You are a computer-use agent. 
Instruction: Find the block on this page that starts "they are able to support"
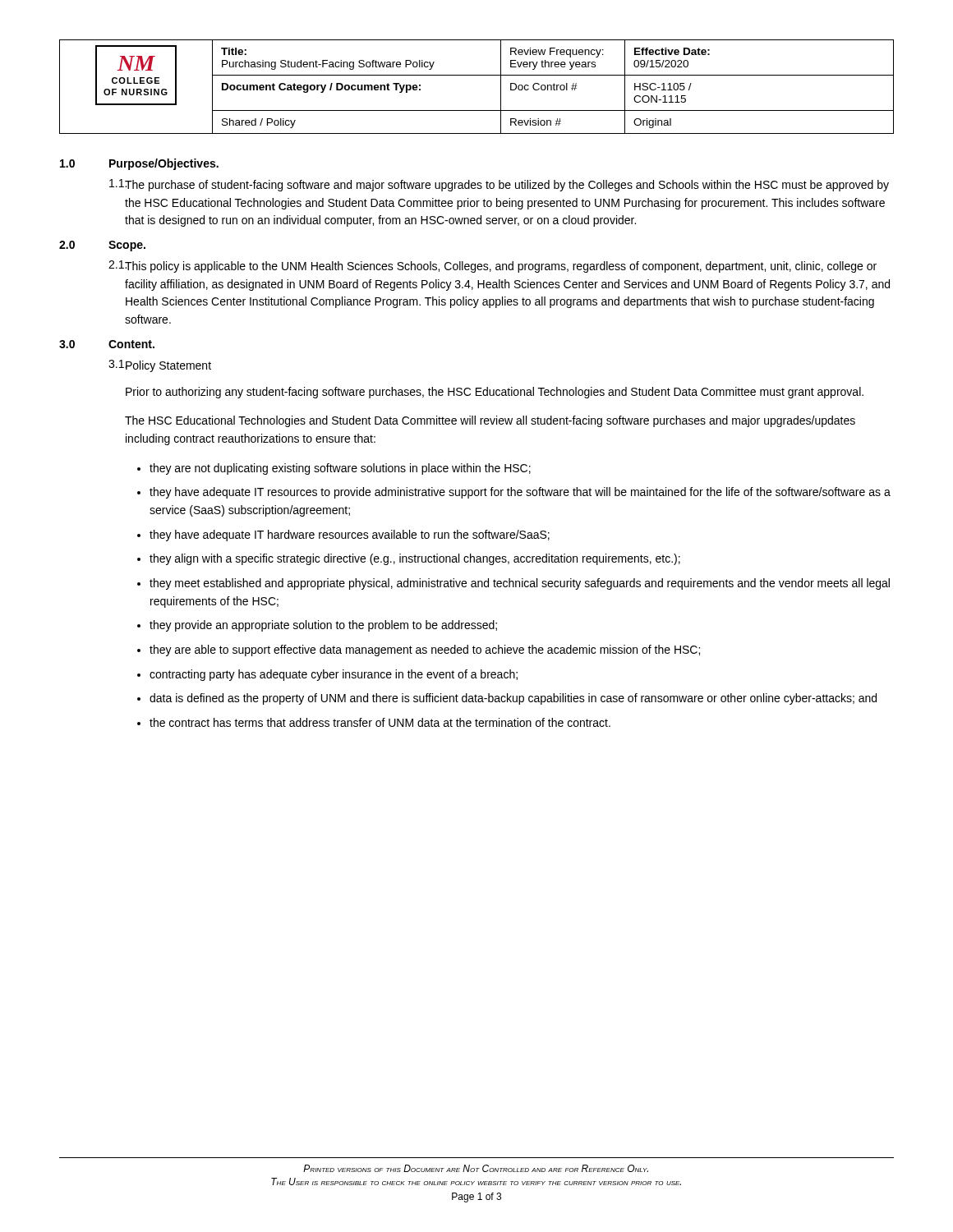(x=425, y=650)
